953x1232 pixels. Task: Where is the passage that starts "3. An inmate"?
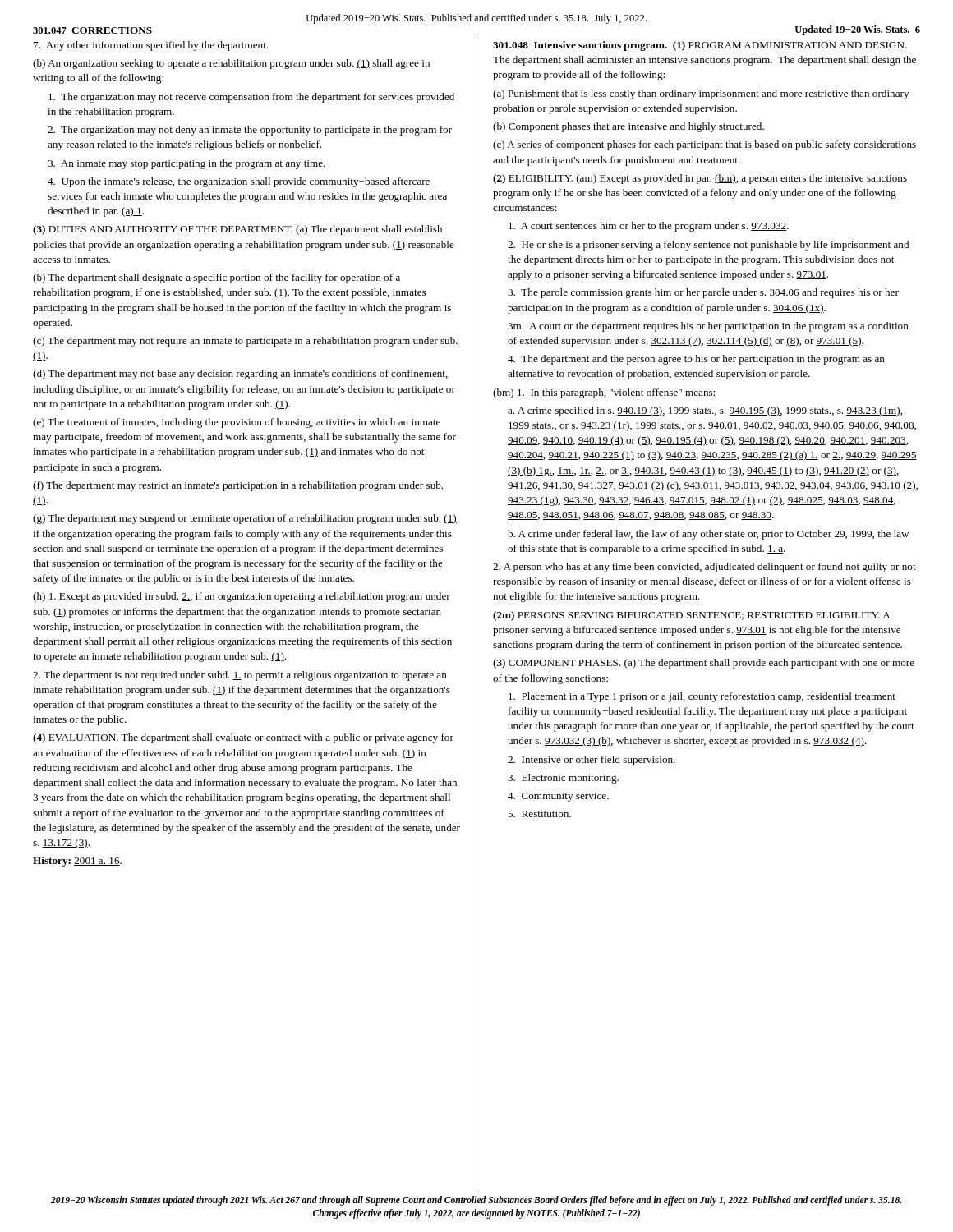pyautogui.click(x=254, y=163)
